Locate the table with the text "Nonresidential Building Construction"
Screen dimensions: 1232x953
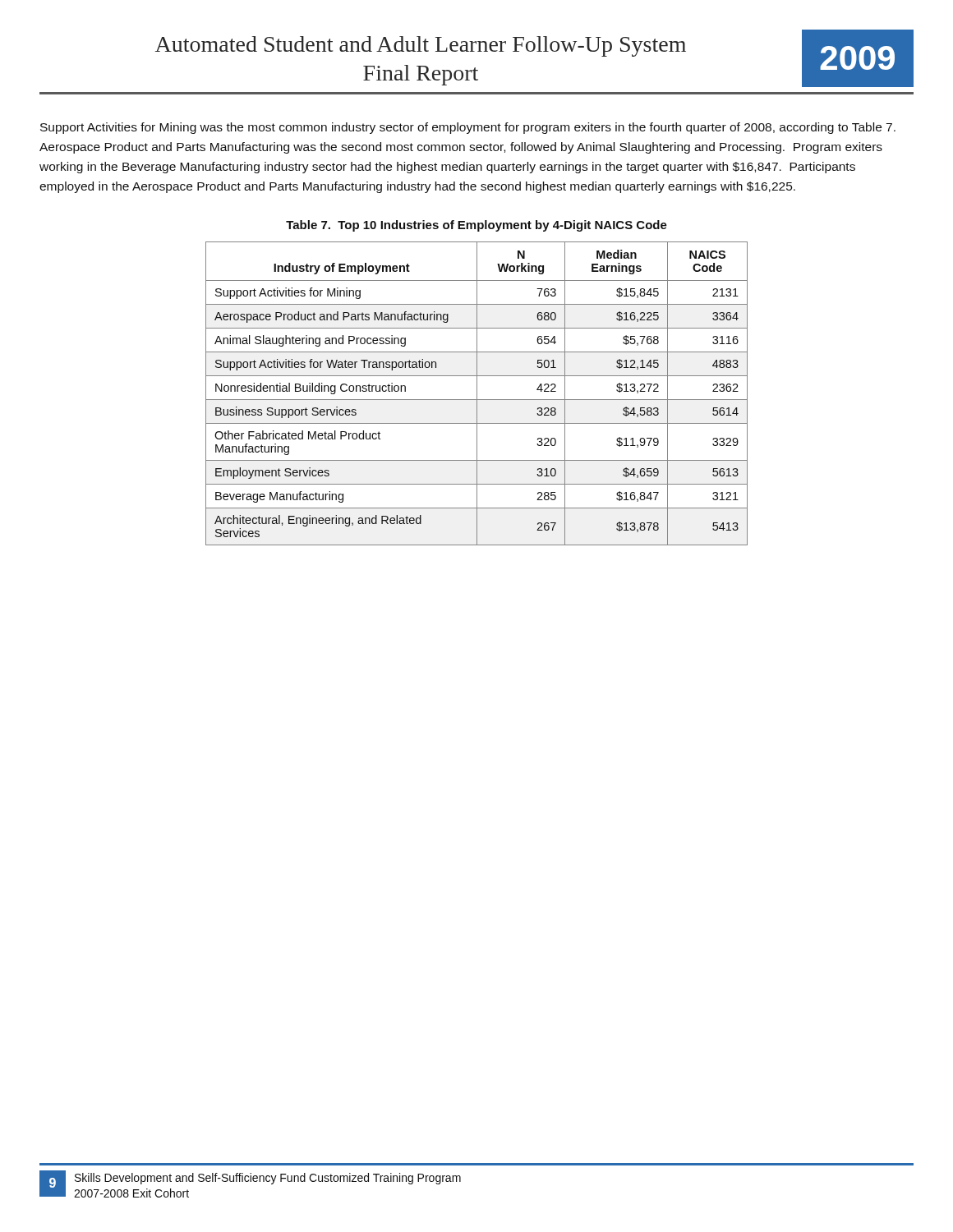coord(476,393)
